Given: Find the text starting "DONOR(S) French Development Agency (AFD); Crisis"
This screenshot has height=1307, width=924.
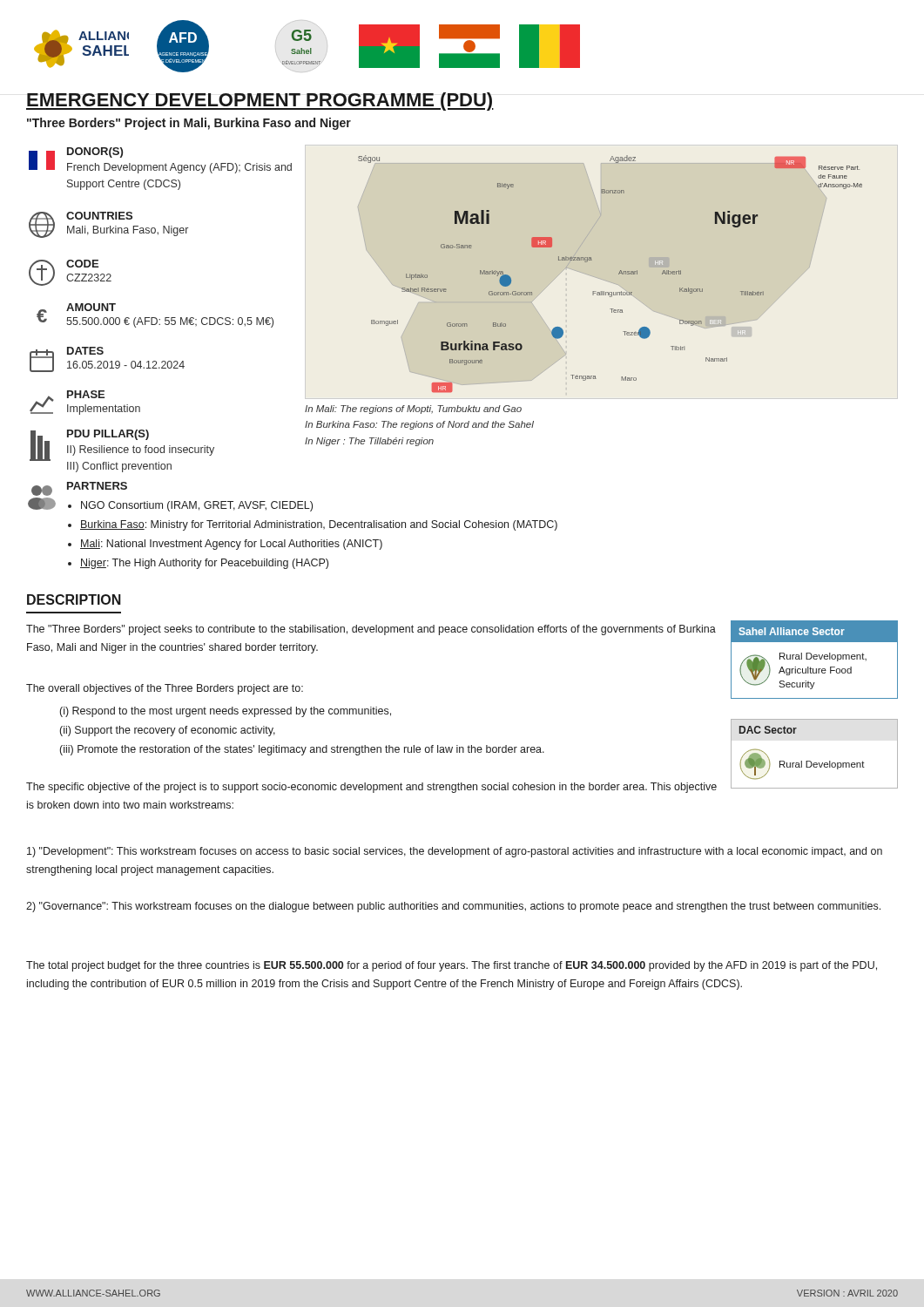Looking at the screenshot, I should tap(161, 168).
